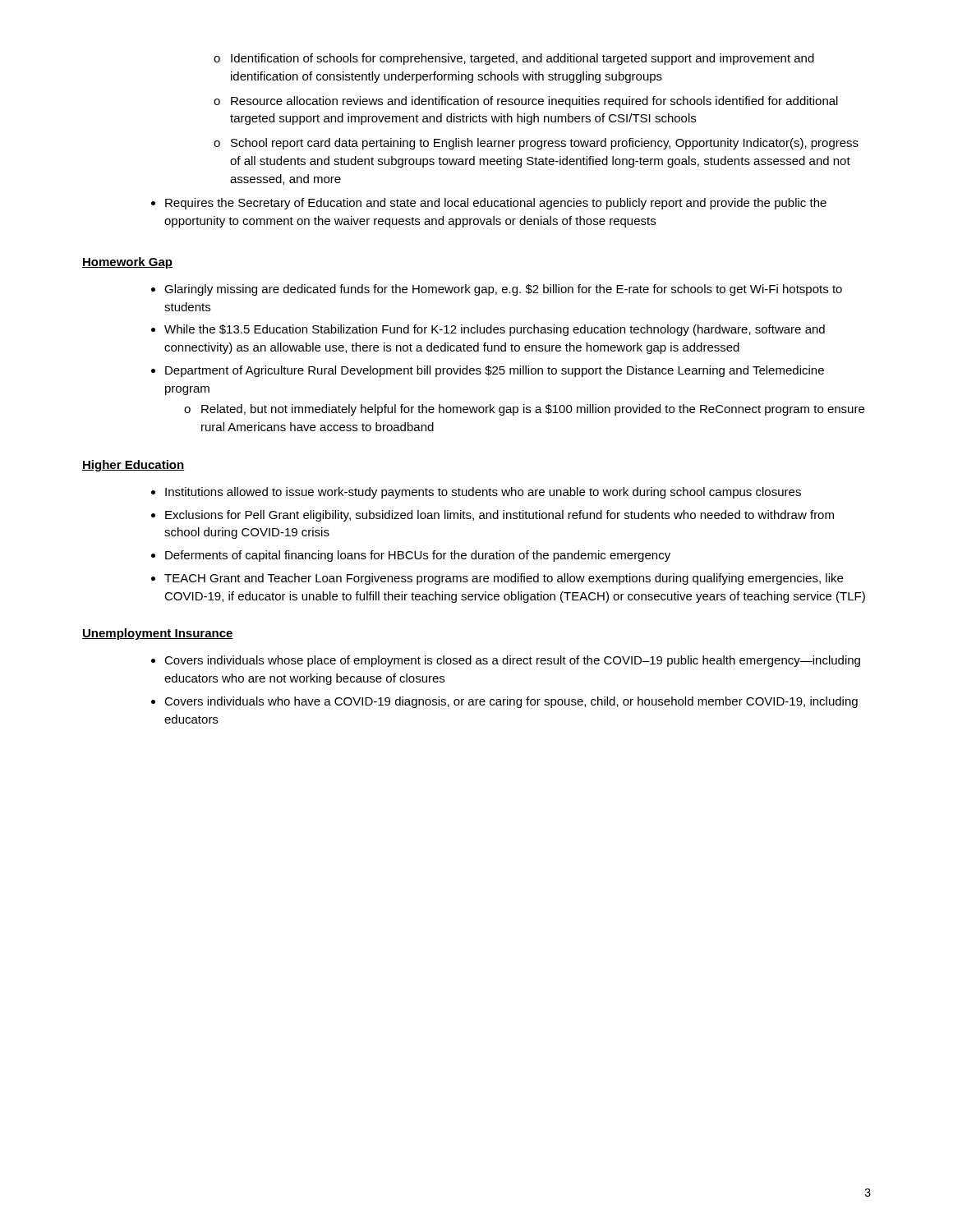Select the list item with the text "Requires the Secretary of Education"

pyautogui.click(x=518, y=212)
